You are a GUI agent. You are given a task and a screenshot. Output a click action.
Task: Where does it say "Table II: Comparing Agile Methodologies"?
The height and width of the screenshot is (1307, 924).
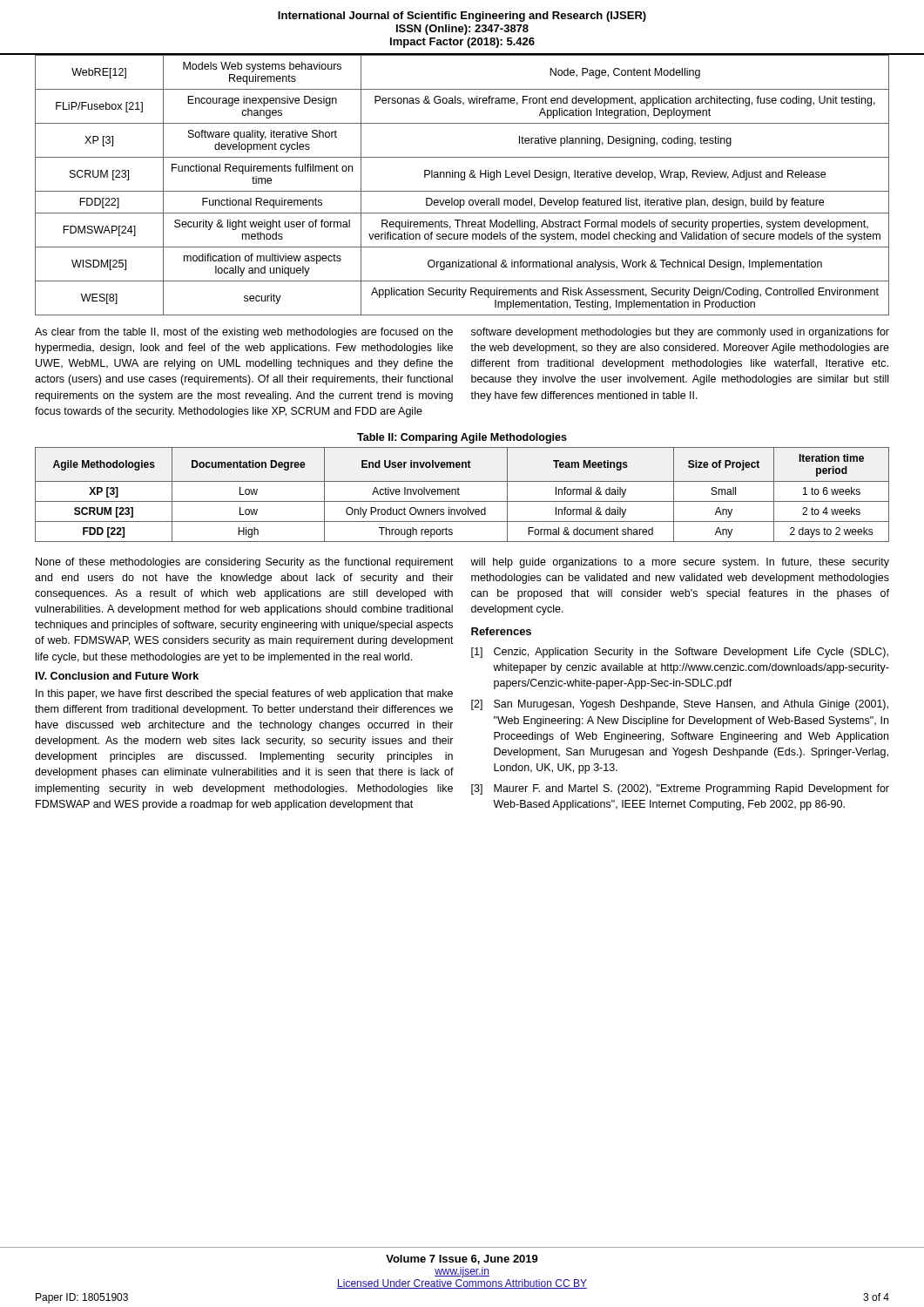(x=462, y=437)
